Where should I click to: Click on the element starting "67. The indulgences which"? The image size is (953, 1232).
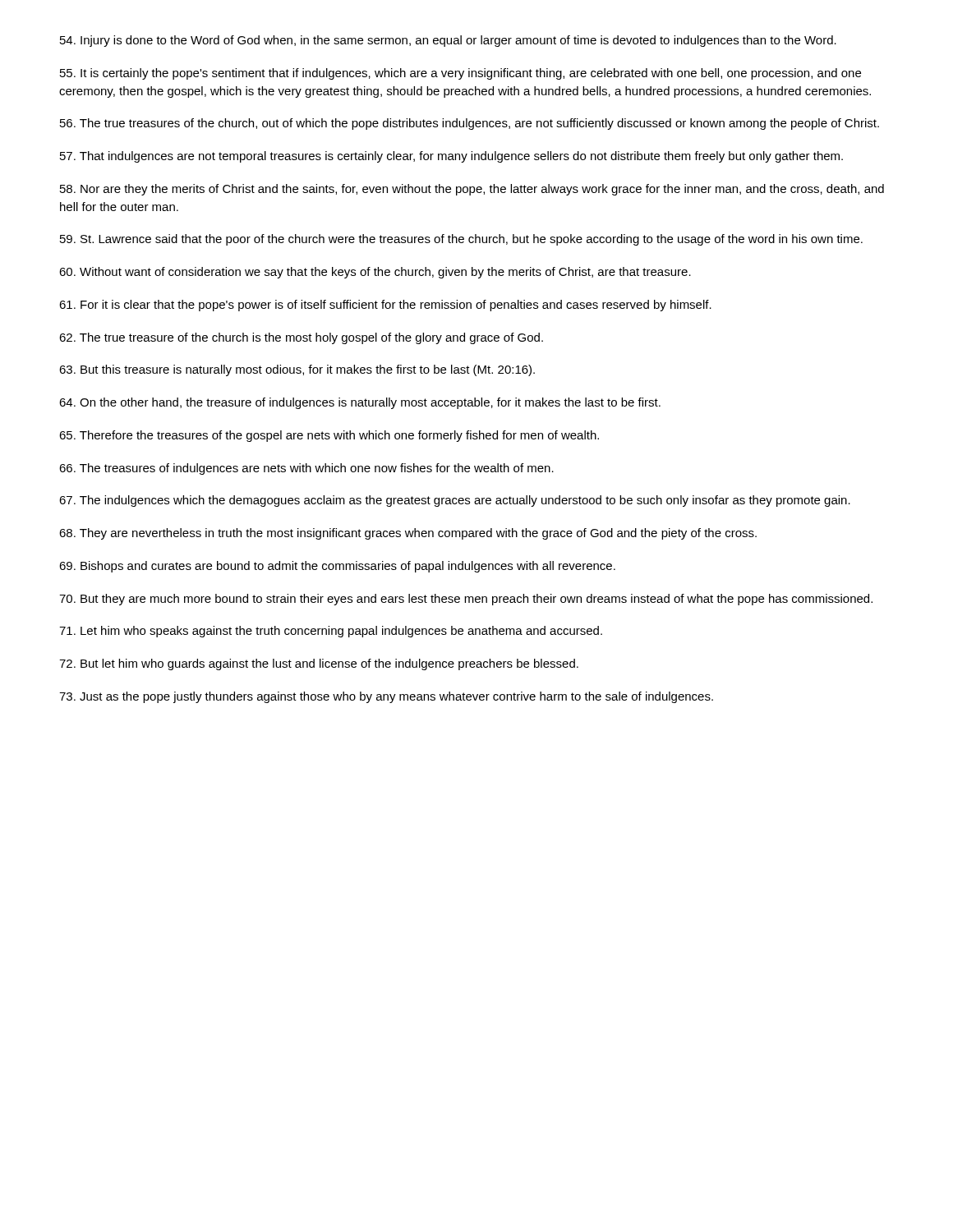(x=455, y=500)
